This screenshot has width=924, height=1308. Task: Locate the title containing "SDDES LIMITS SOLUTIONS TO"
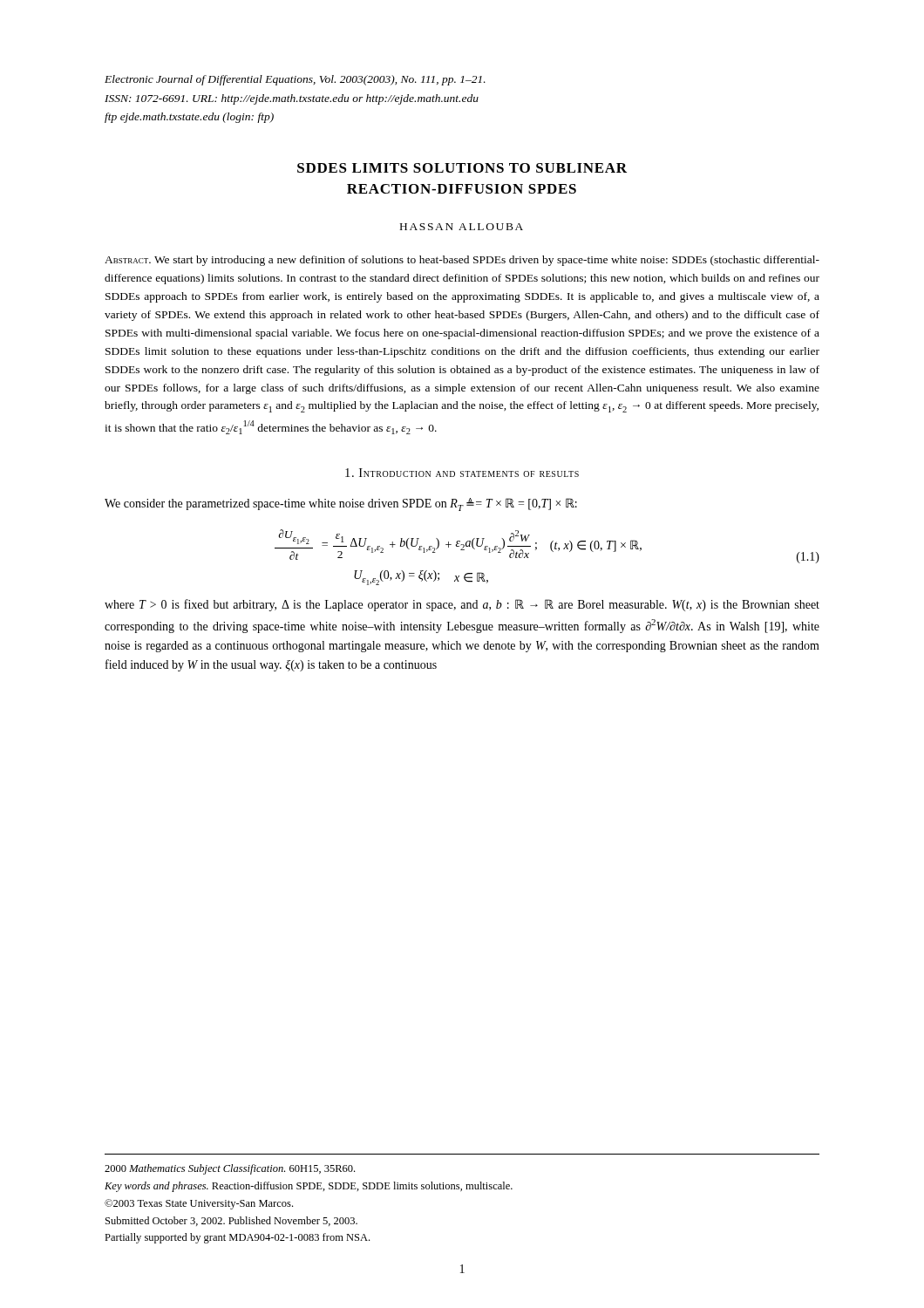[x=462, y=179]
